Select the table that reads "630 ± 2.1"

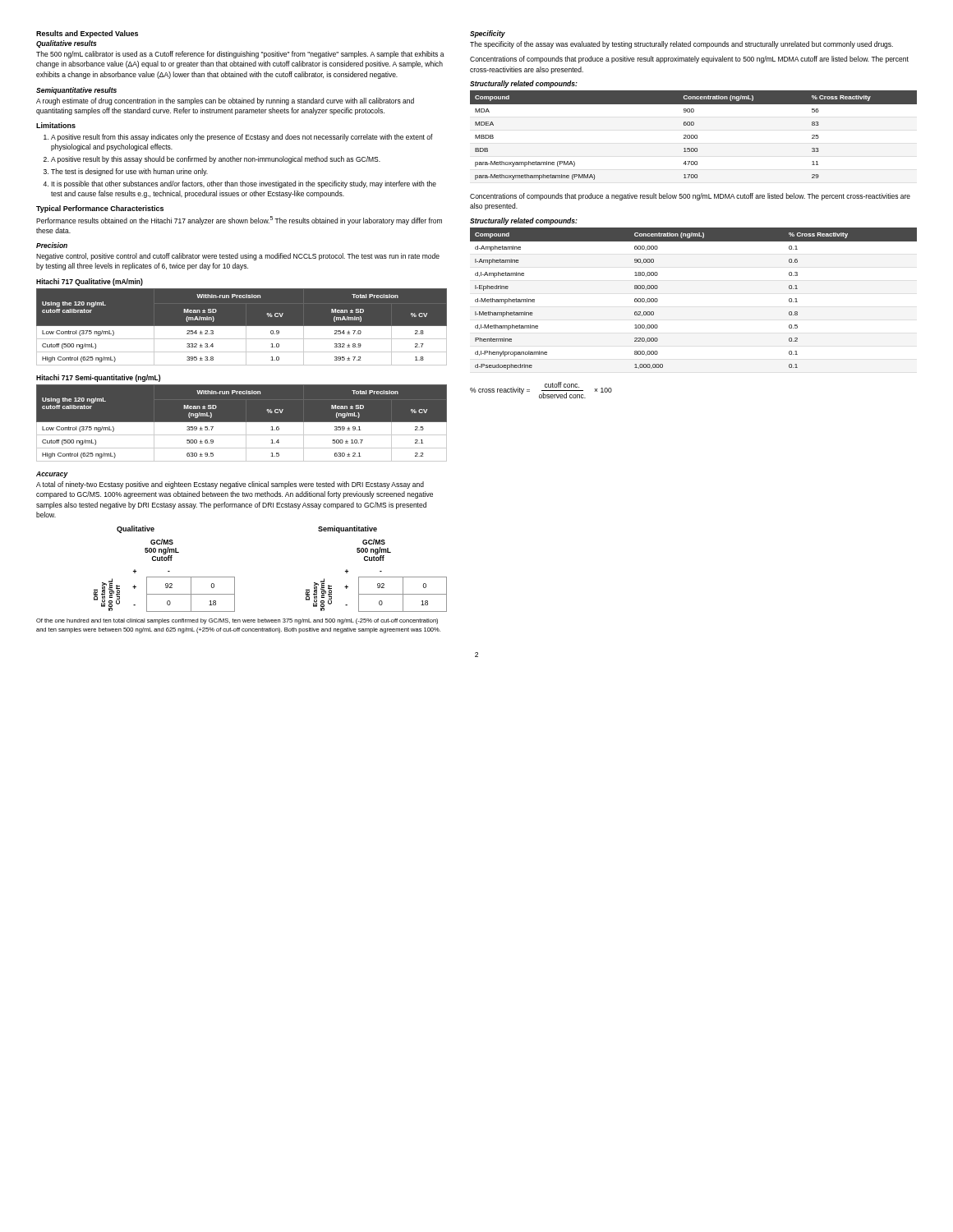tap(242, 423)
